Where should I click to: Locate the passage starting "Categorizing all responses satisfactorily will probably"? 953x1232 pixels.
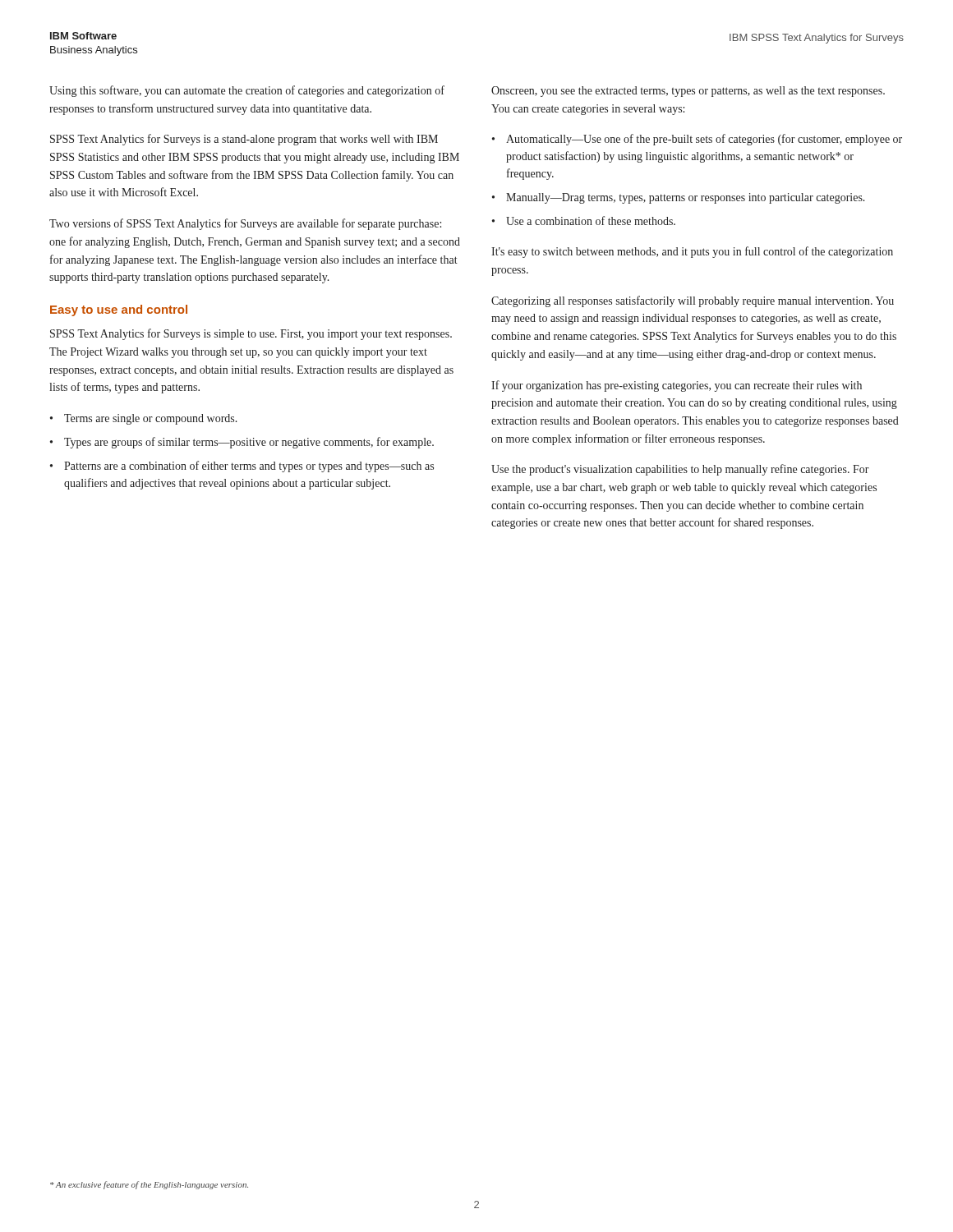[x=698, y=328]
